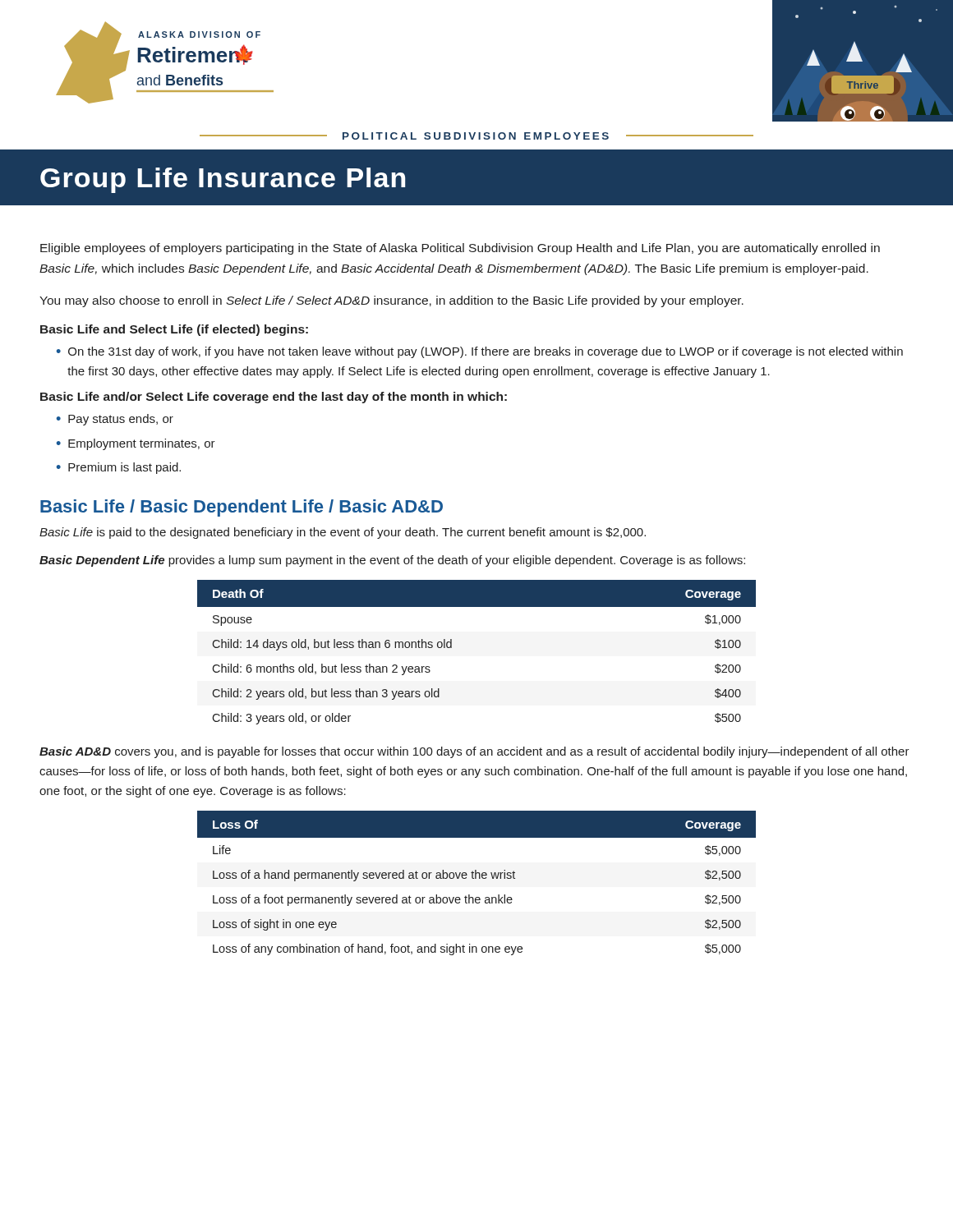Click on the table containing "Child: 14 days old, but"
953x1232 pixels.
point(476,655)
